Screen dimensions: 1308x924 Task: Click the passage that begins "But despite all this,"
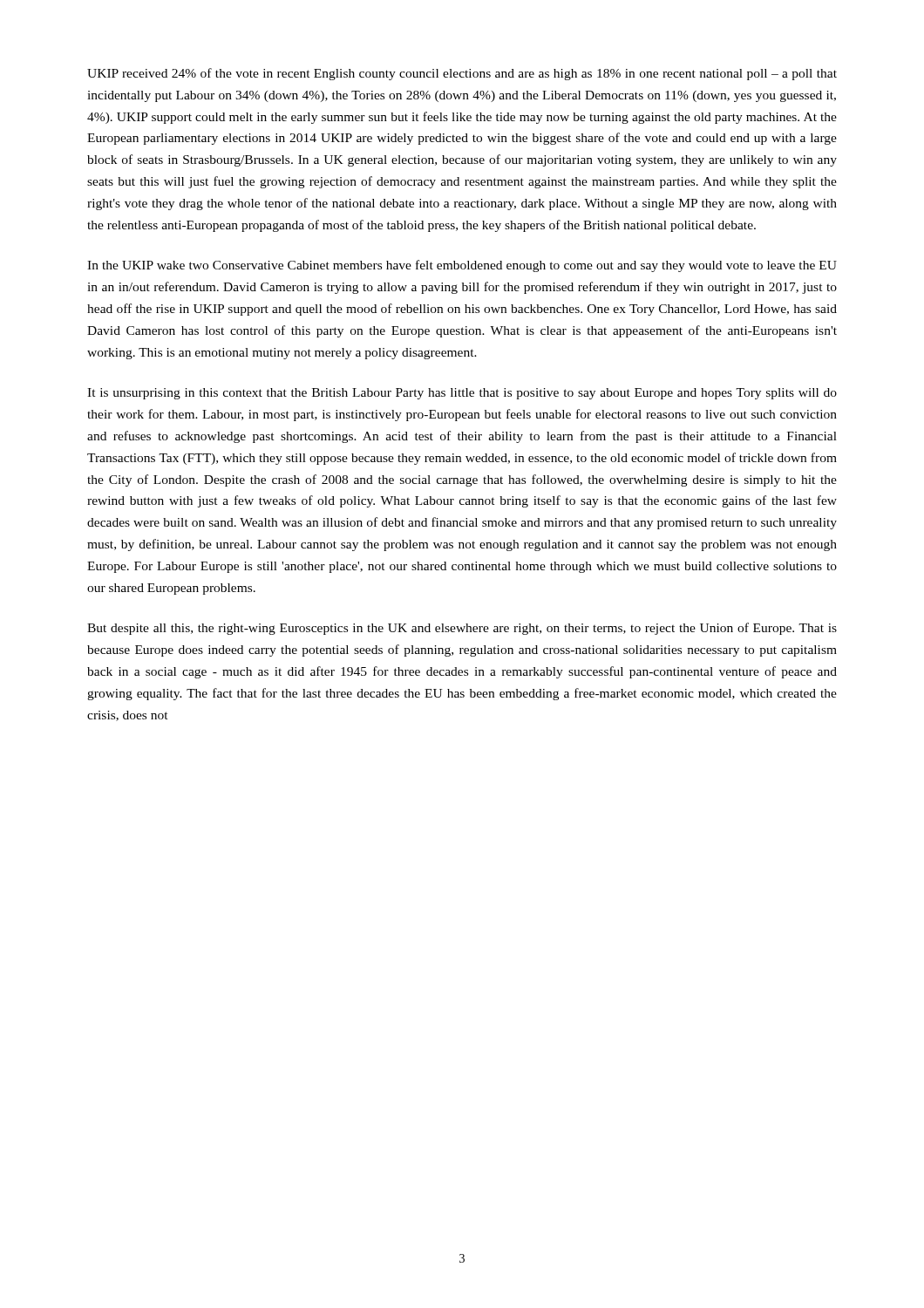tap(462, 671)
